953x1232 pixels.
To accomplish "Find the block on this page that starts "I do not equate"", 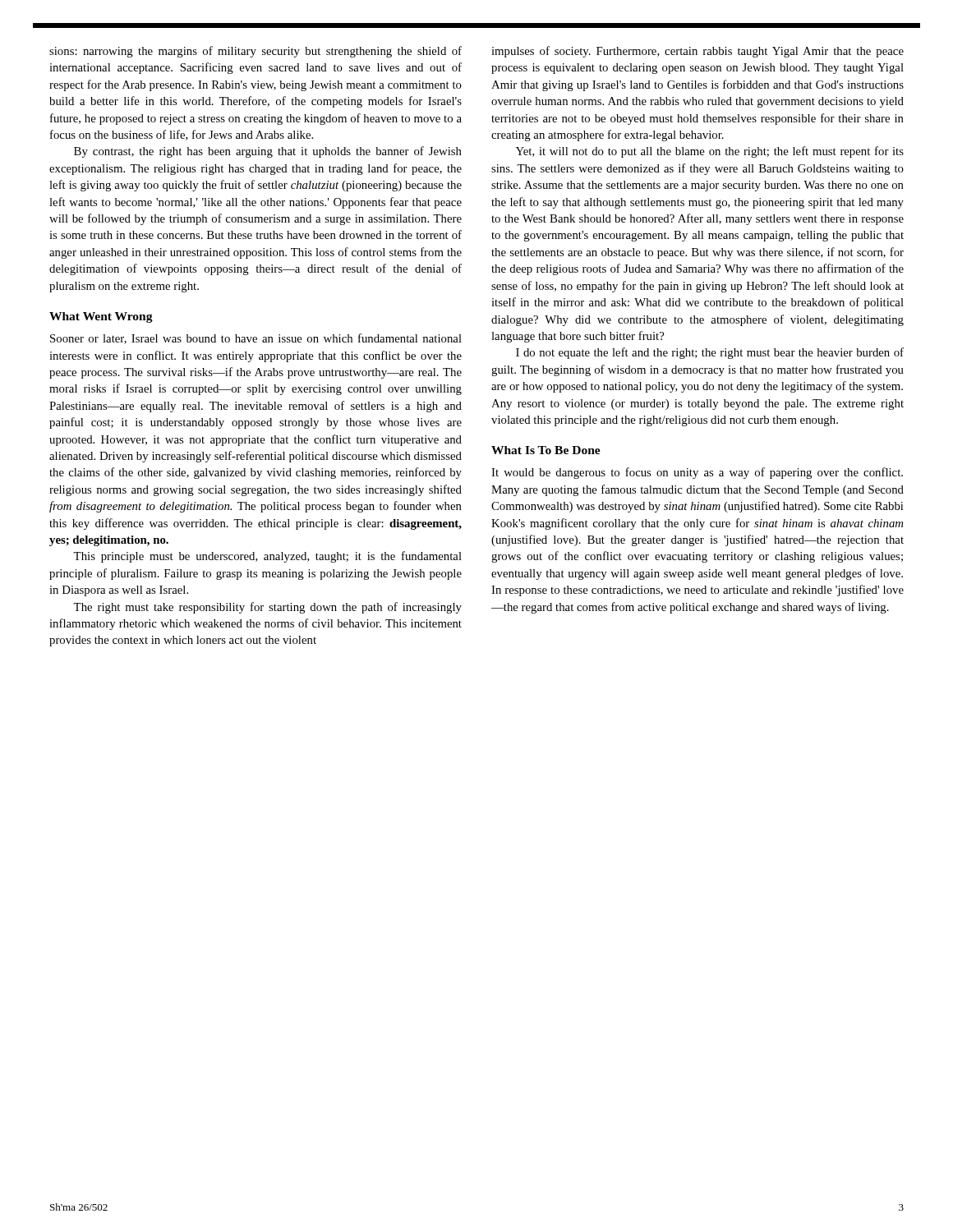I will coord(698,386).
